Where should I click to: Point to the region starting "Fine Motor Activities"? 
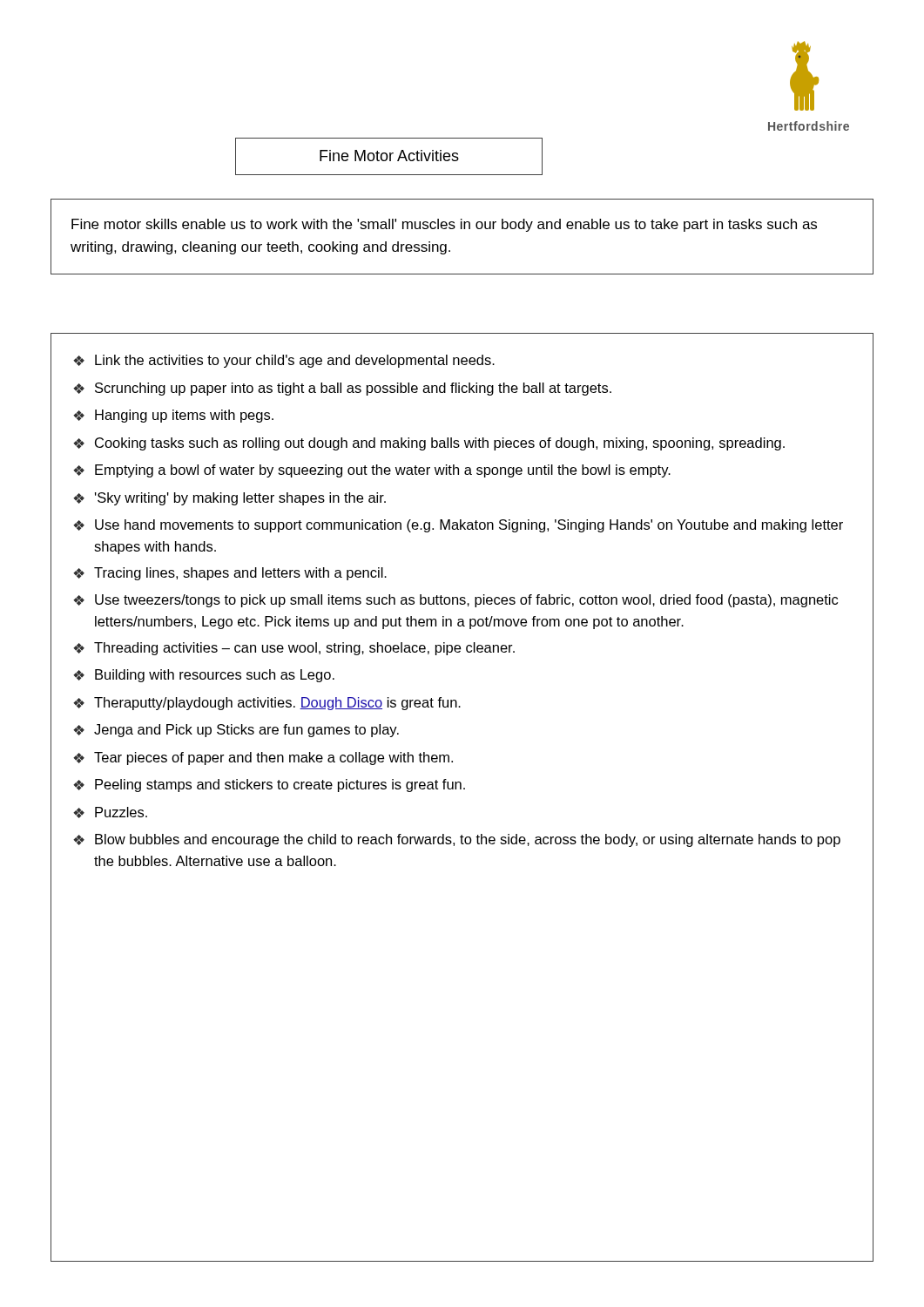coord(389,156)
